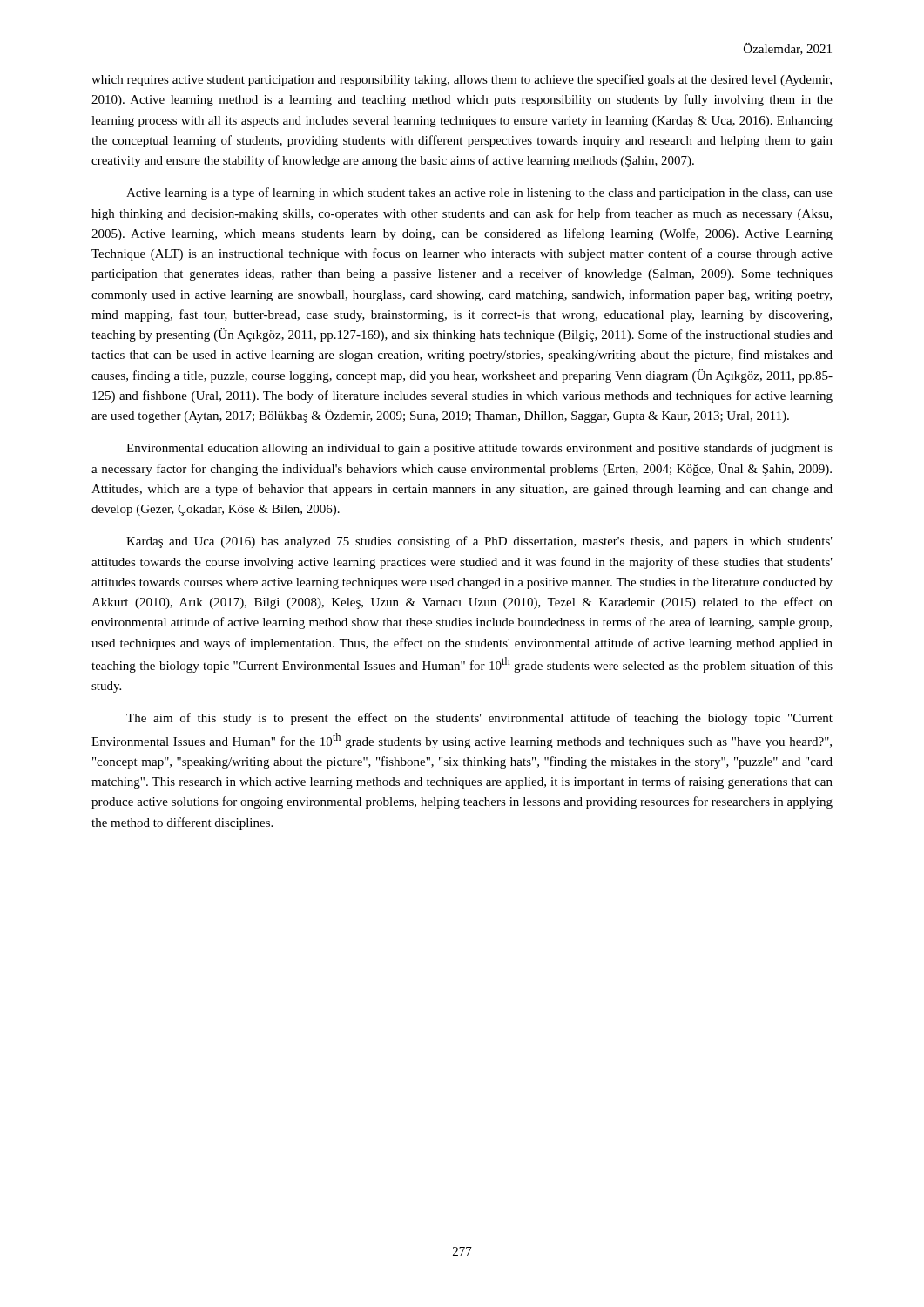Find the block starting "Kardaş and Uca (2016) has"
The image size is (924, 1307).
click(x=462, y=614)
